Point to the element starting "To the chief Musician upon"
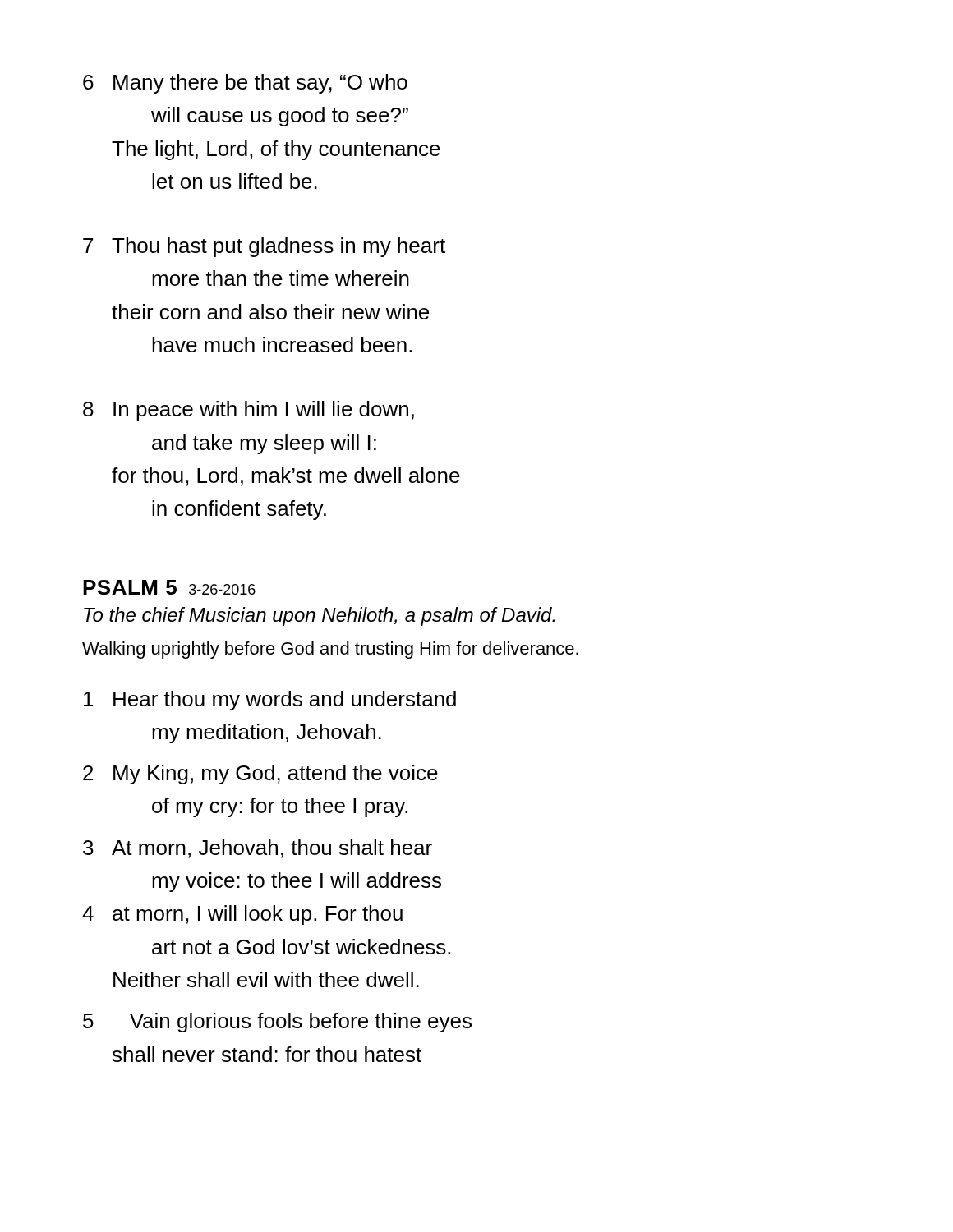 click(320, 614)
